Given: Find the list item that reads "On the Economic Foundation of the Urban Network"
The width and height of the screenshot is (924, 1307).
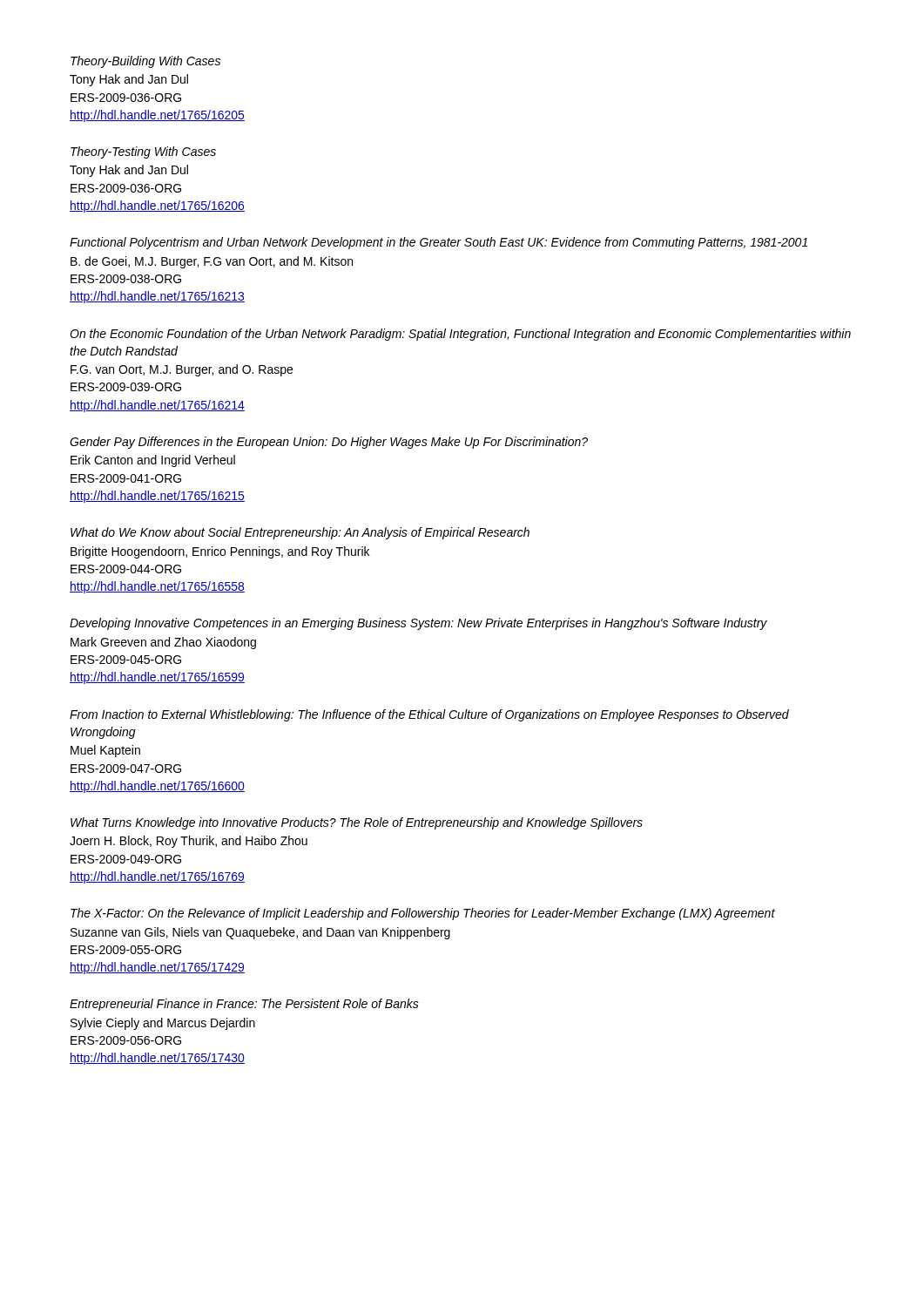Looking at the screenshot, I should [x=460, y=335].
